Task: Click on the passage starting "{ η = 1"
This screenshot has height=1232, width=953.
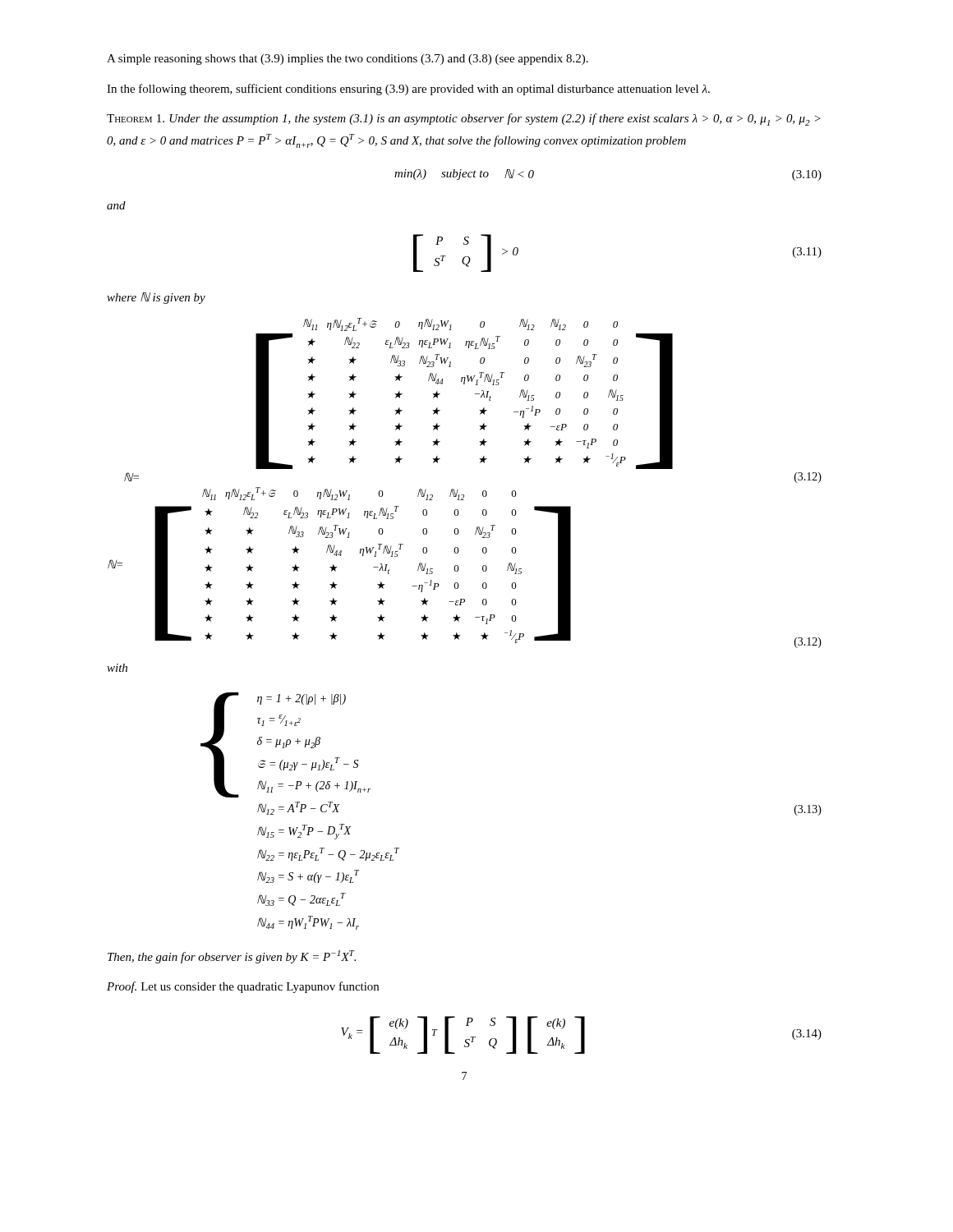Action: pos(285,745)
